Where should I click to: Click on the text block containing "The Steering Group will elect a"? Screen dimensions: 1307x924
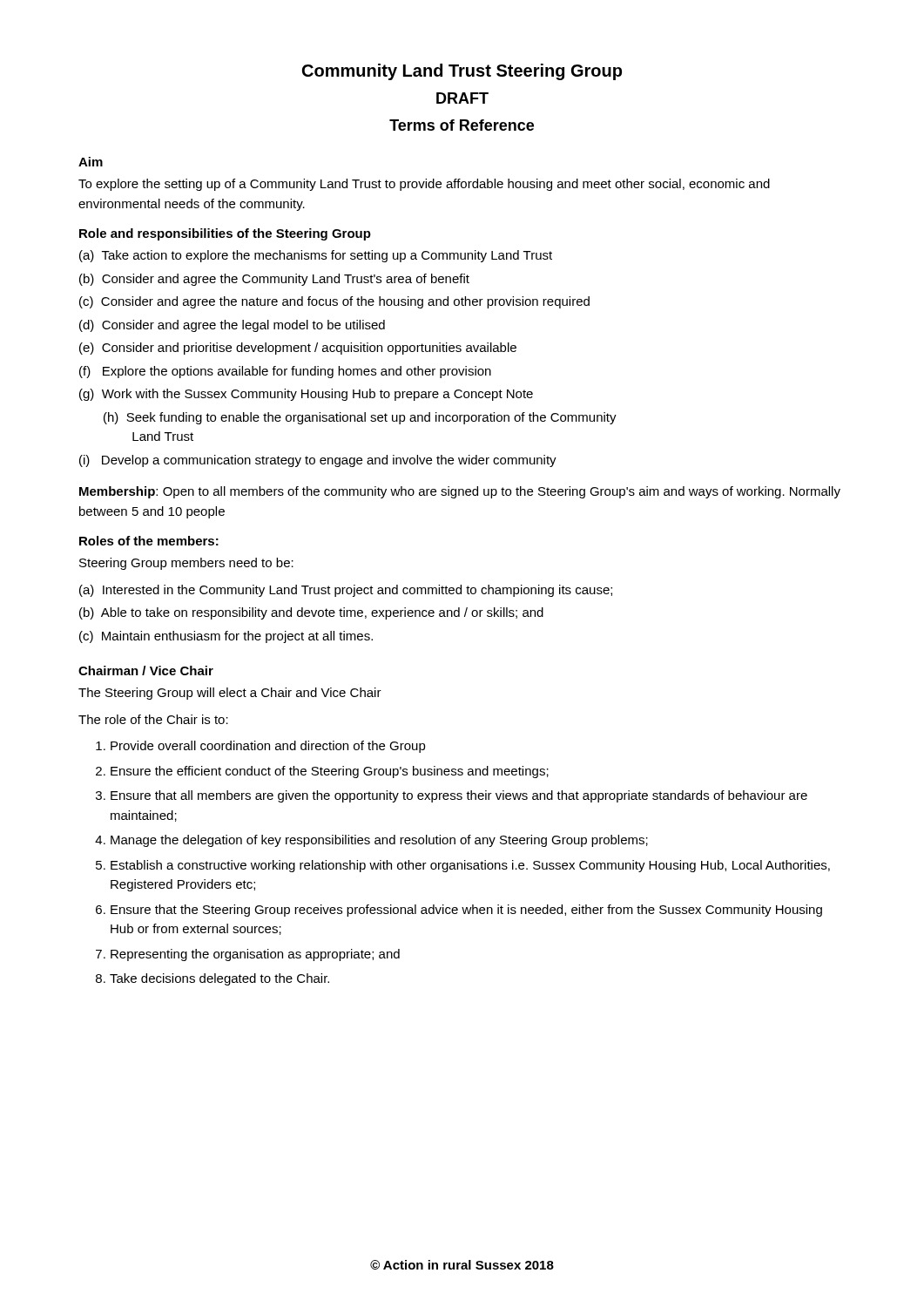(230, 692)
